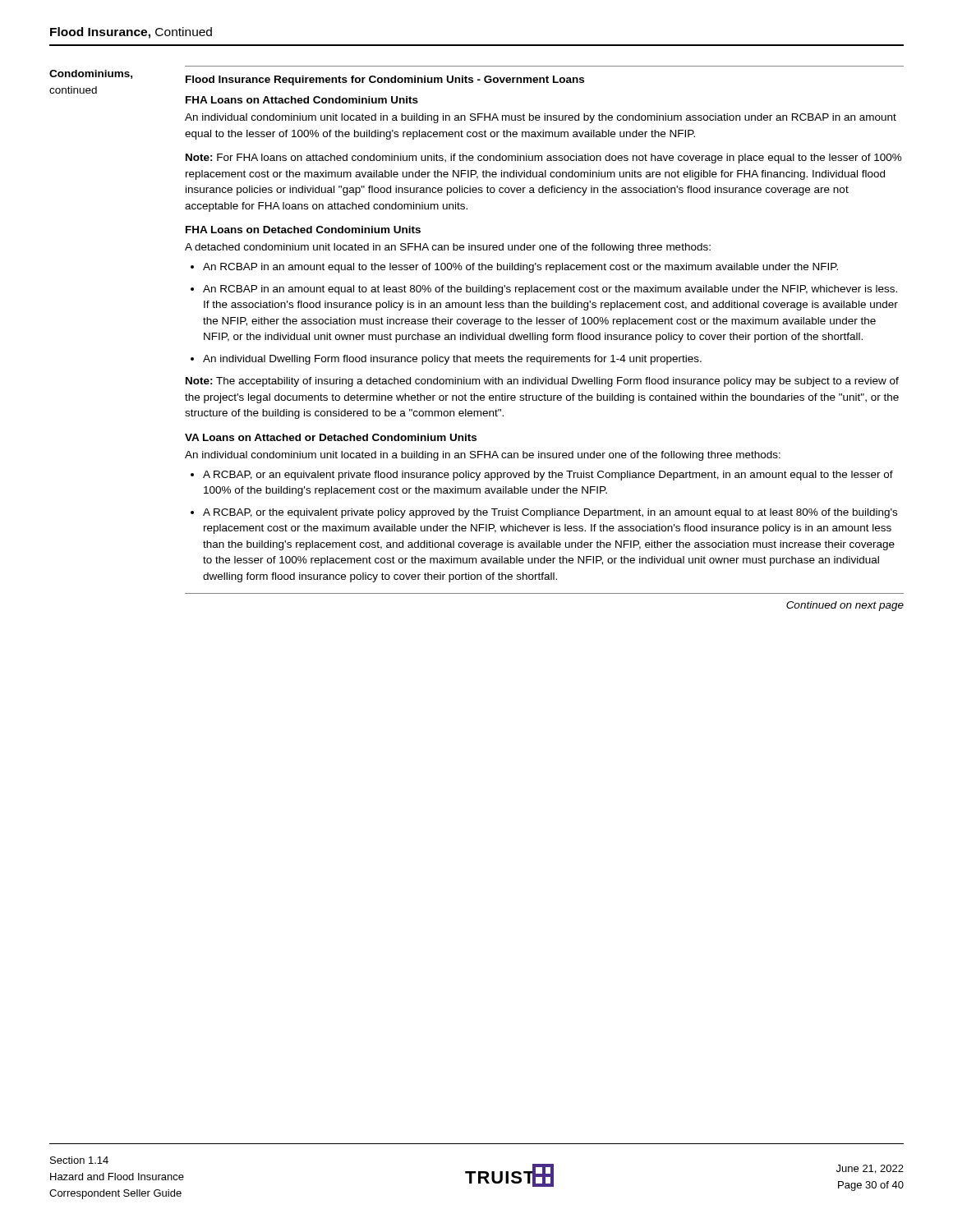Click on the list item with the text "A RCBAP, or the equivalent"
Screen dimensions: 1232x953
coord(550,544)
